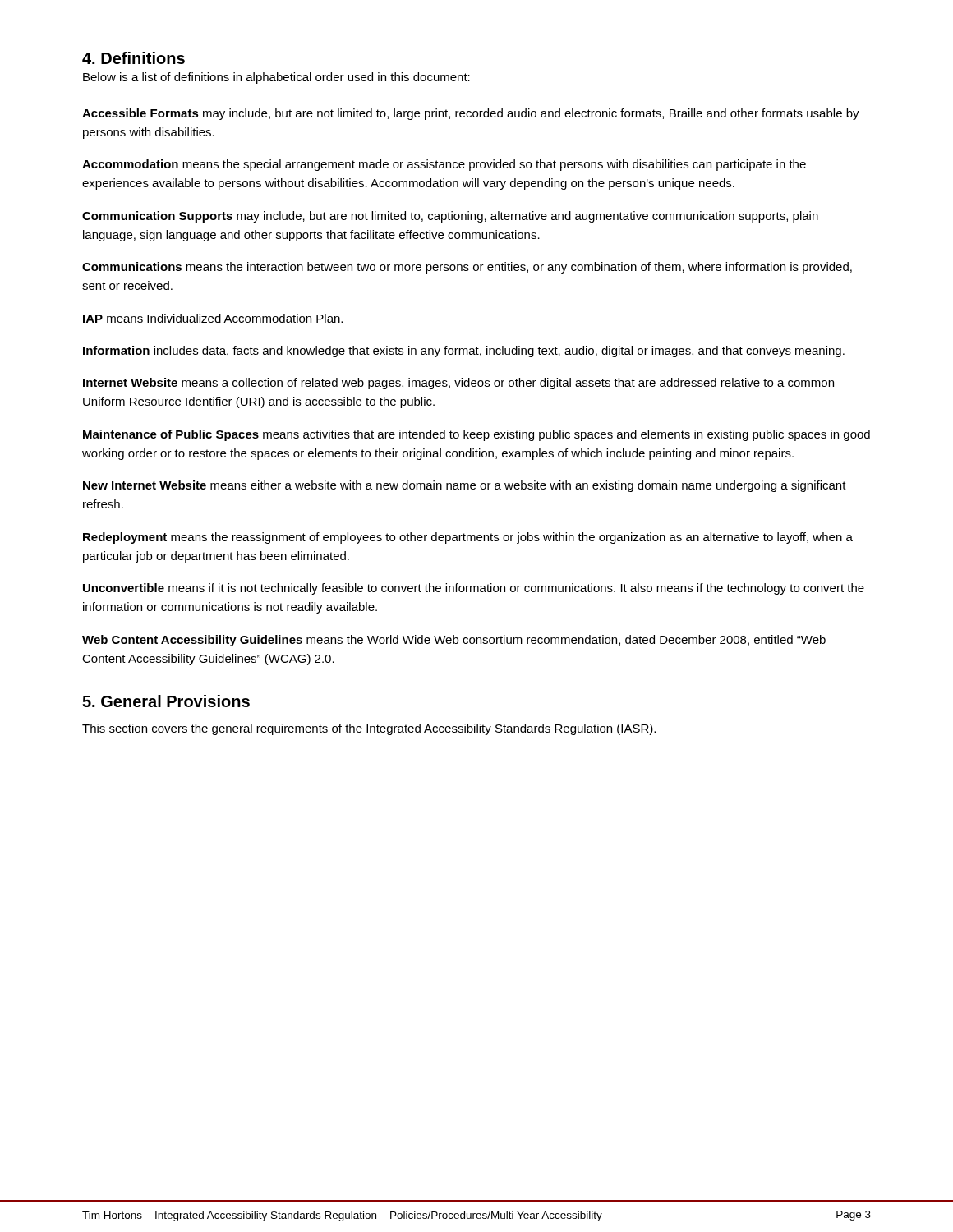The width and height of the screenshot is (953, 1232).
Task: Point to the text block starting "Redeployment means the reassignment"
Action: pos(467,546)
